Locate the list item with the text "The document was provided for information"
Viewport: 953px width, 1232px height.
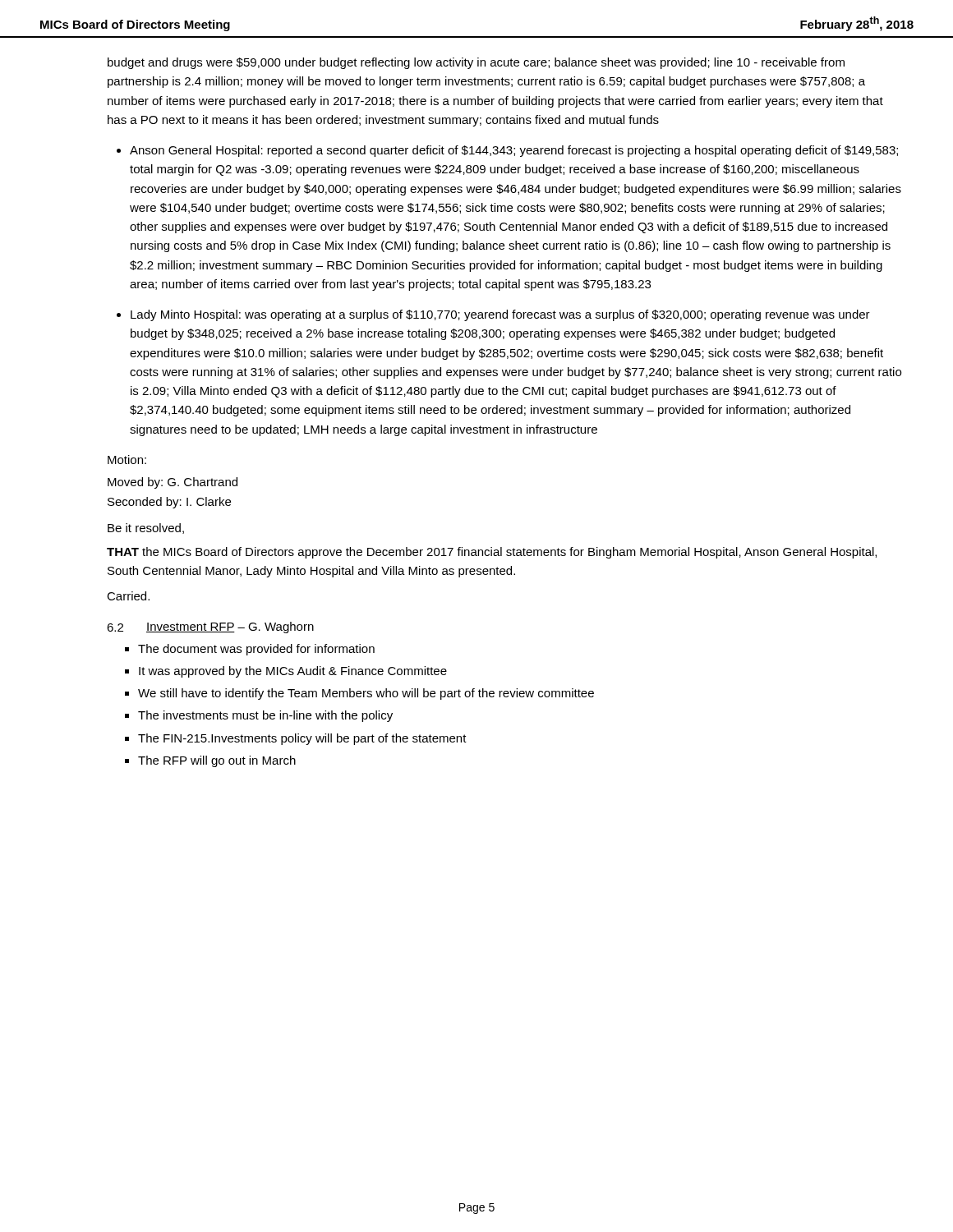[256, 648]
